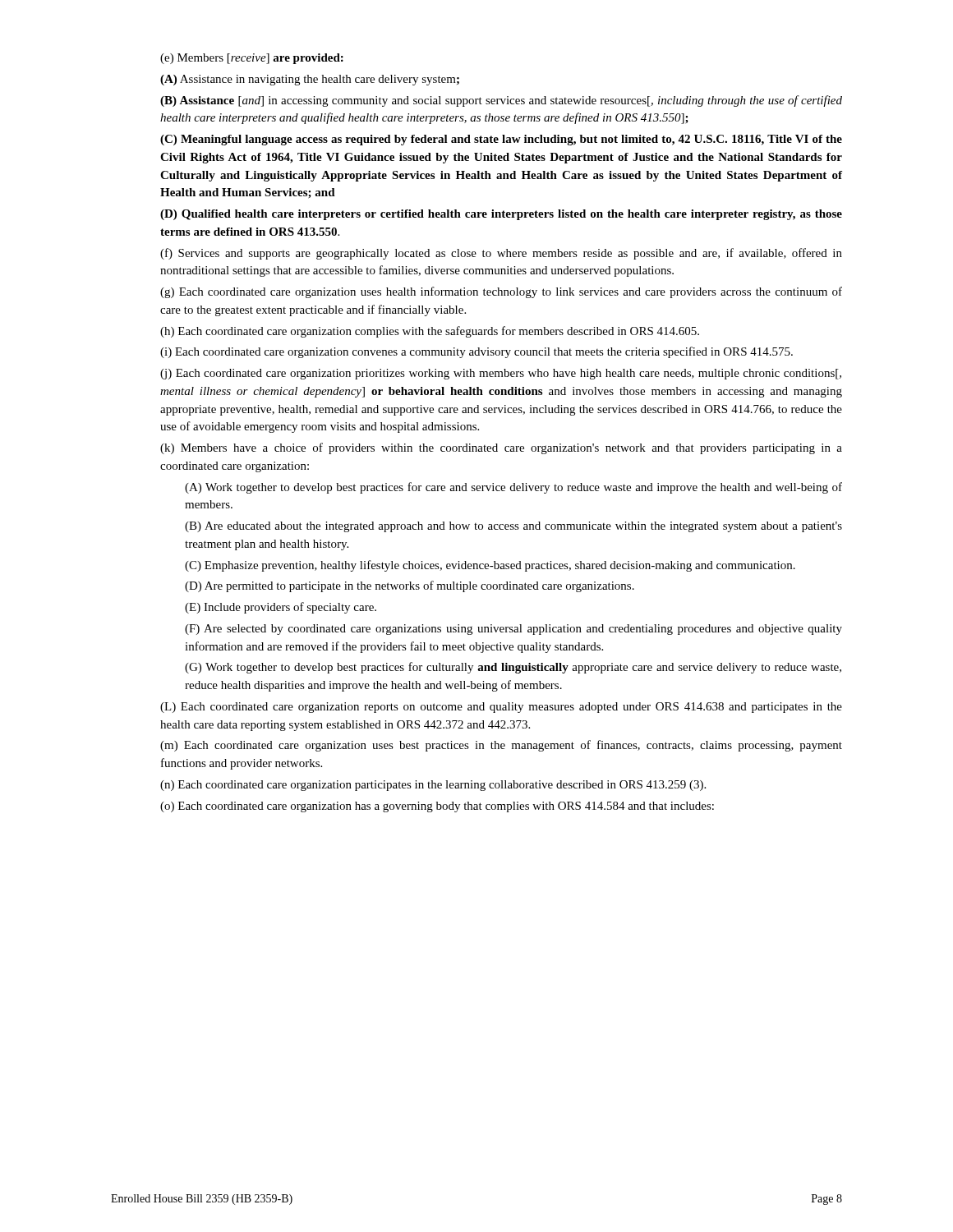This screenshot has height=1232, width=953.
Task: Locate the list item with the text "(o) Each coordinated care organization has"
Action: tap(501, 806)
